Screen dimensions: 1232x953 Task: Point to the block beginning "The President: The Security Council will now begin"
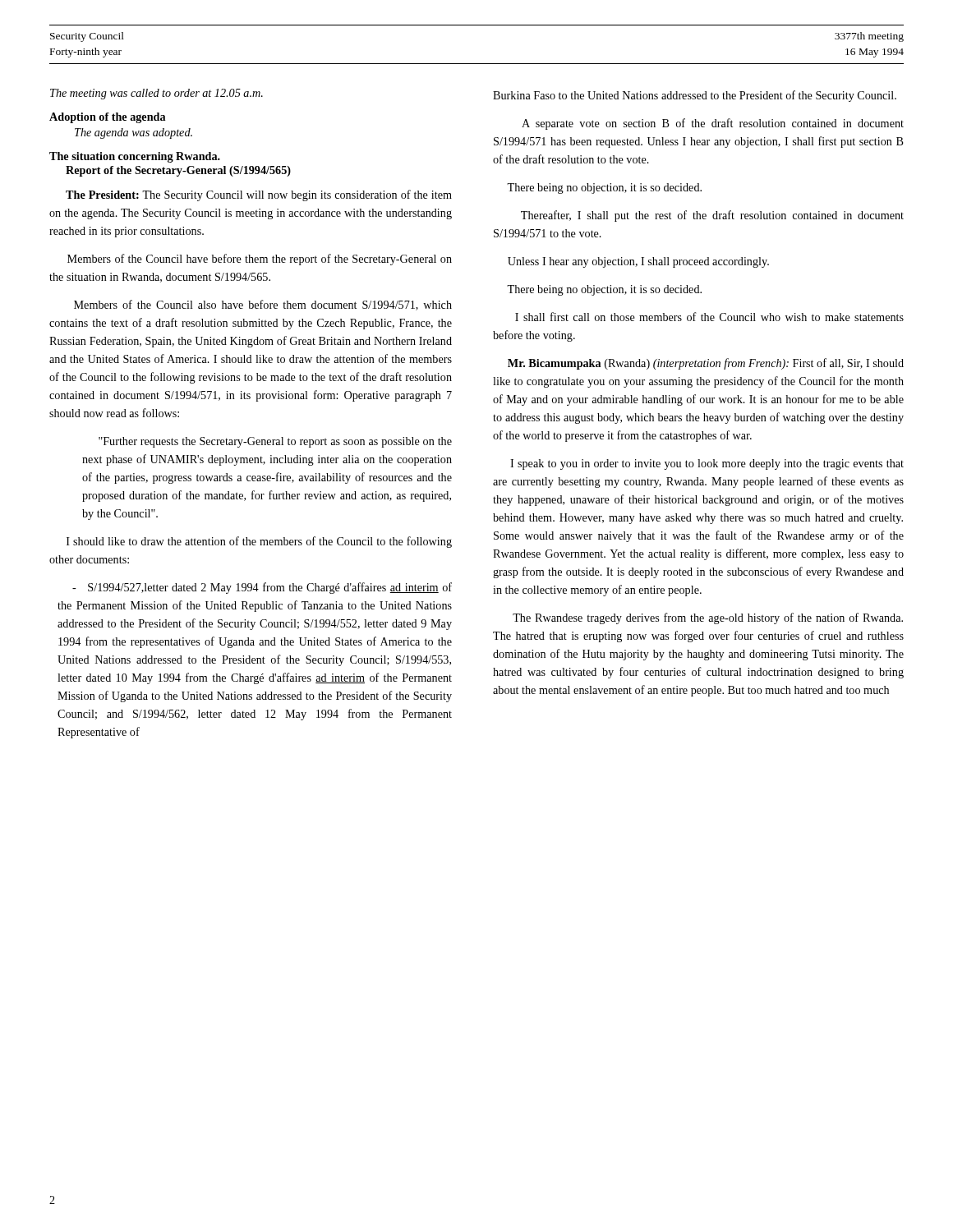pos(251,213)
